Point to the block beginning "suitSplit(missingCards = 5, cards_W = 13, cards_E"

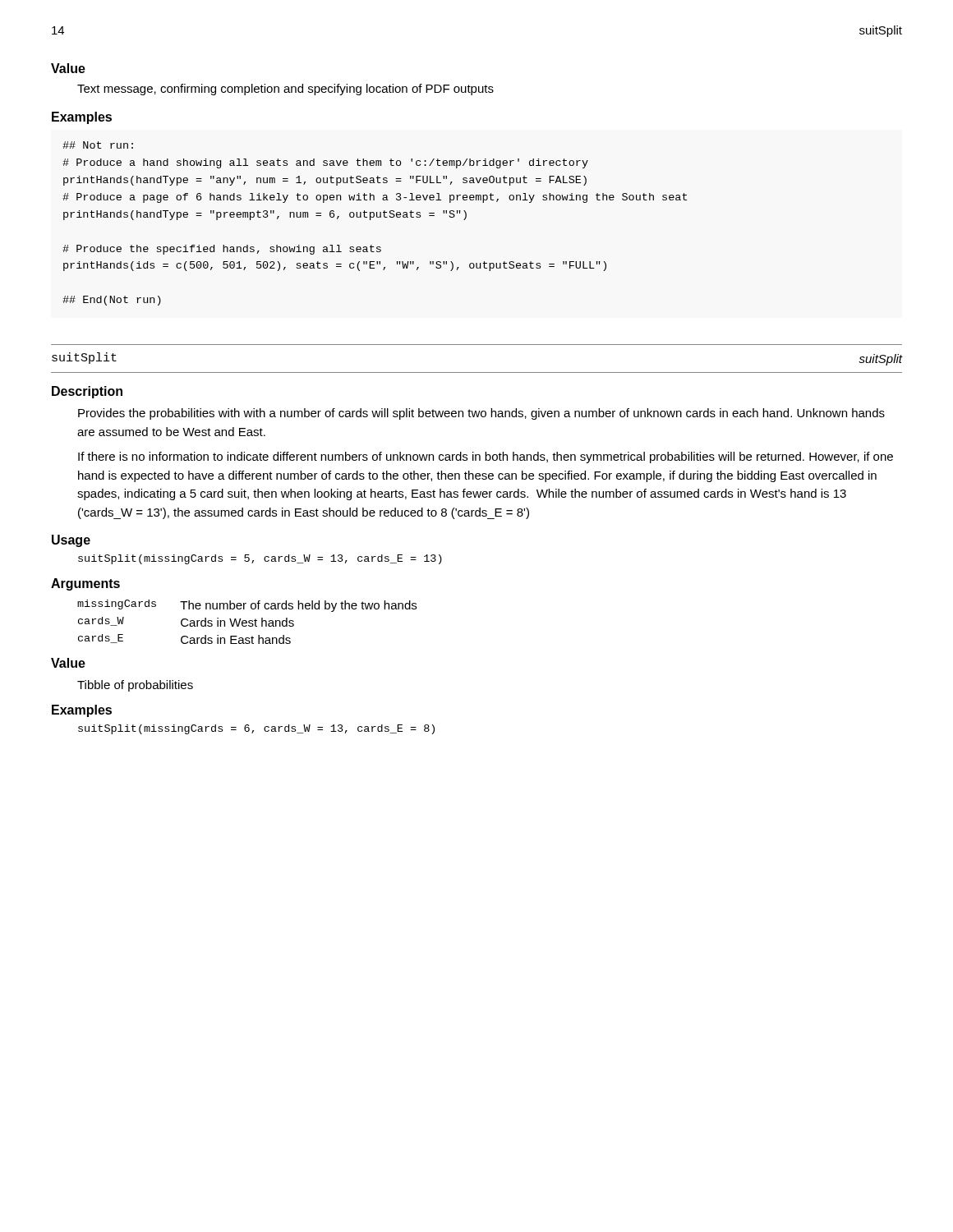260,559
